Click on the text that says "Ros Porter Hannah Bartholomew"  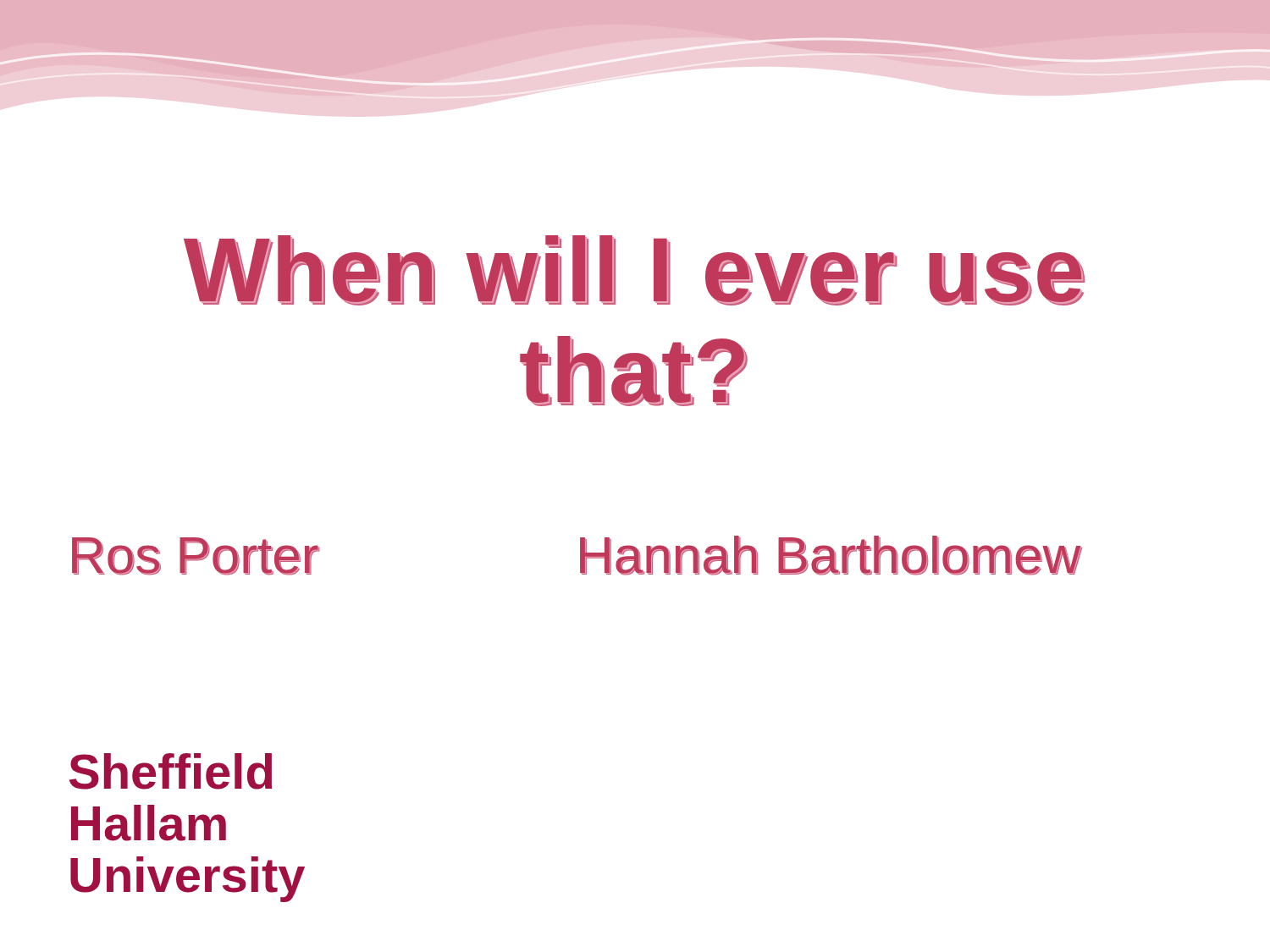coord(574,555)
